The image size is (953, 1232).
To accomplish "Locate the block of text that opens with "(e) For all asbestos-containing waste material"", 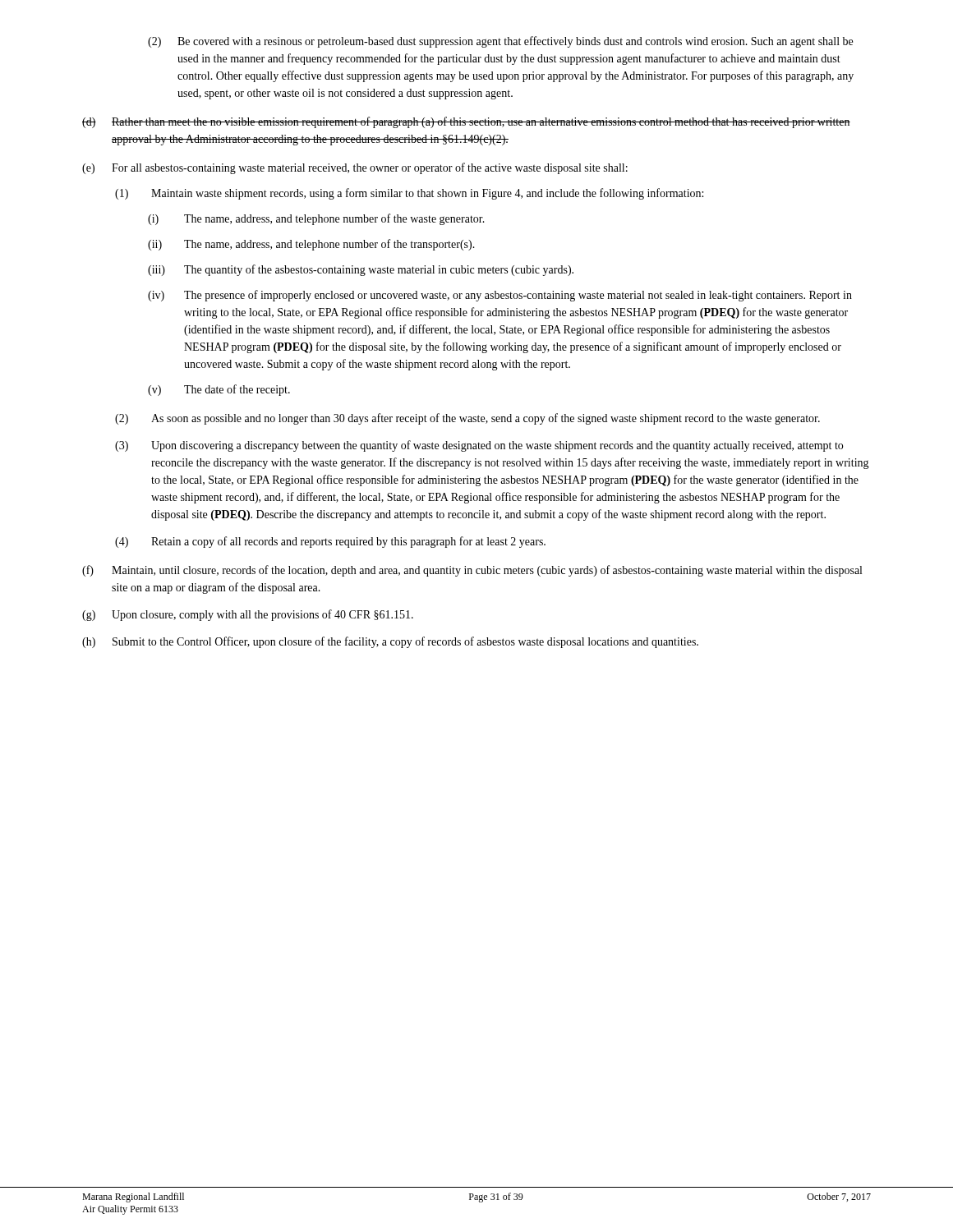I will pos(476,168).
